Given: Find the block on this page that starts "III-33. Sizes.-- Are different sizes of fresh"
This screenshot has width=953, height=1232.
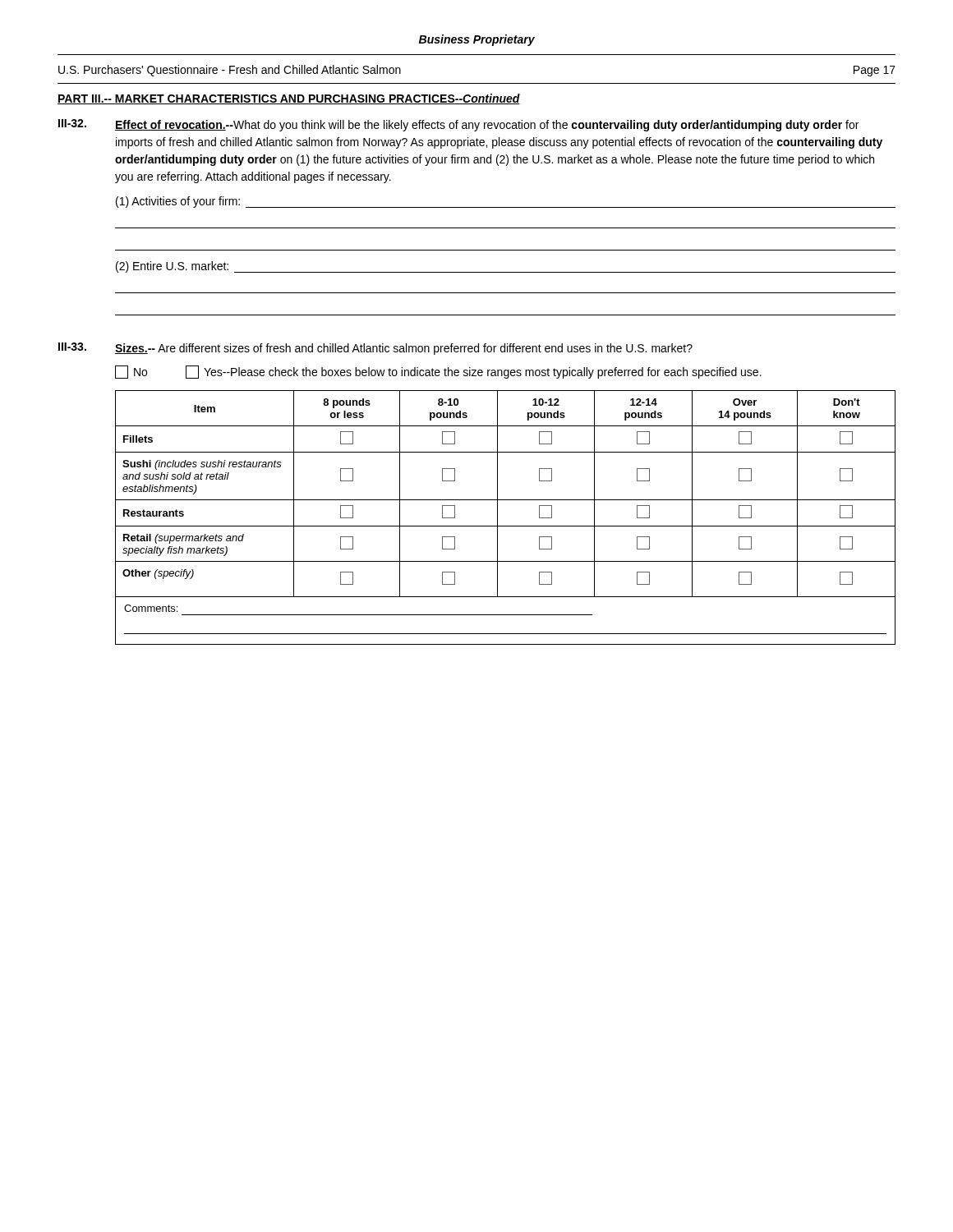Looking at the screenshot, I should coord(476,492).
